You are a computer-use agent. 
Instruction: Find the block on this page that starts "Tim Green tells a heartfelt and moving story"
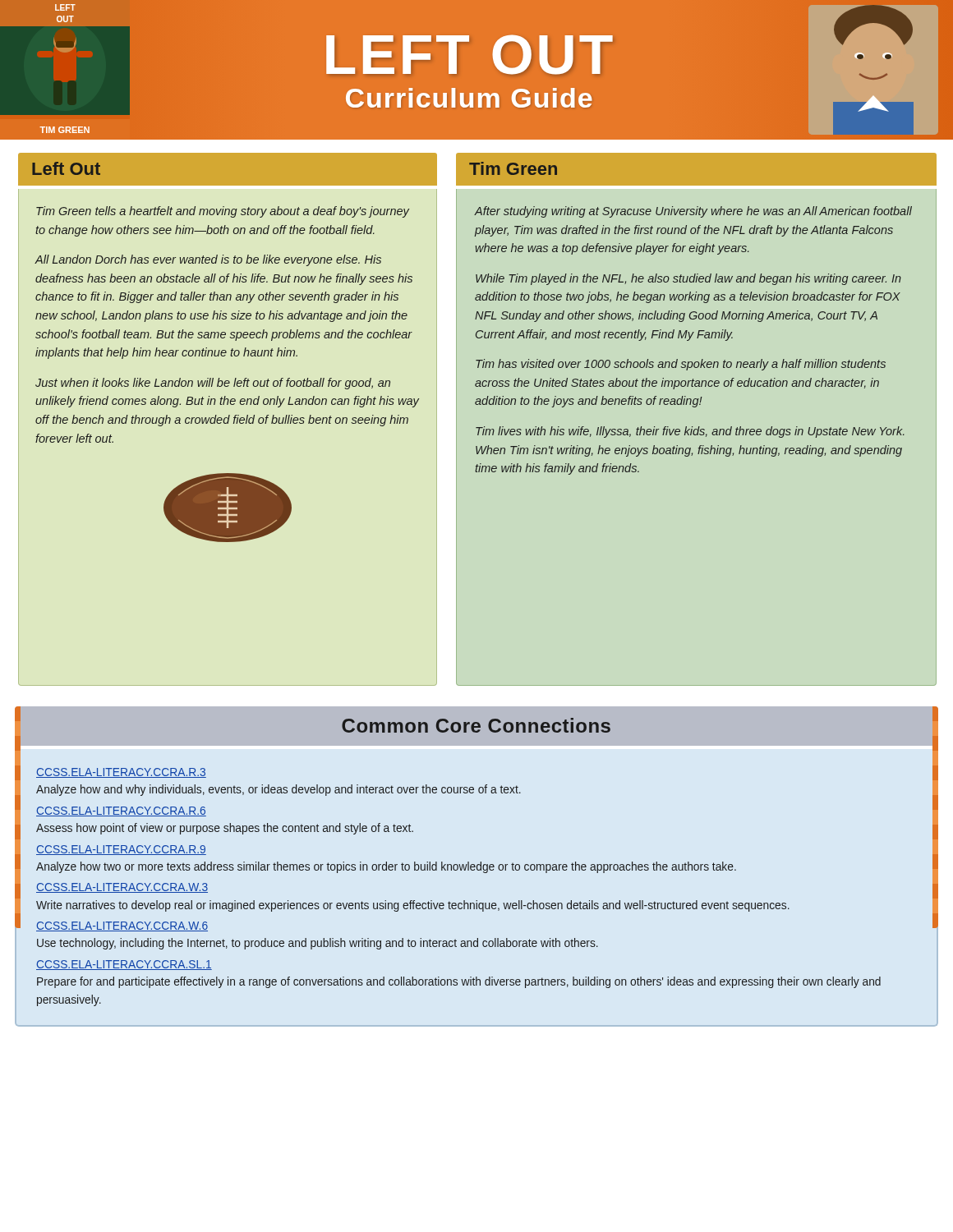(x=228, y=379)
